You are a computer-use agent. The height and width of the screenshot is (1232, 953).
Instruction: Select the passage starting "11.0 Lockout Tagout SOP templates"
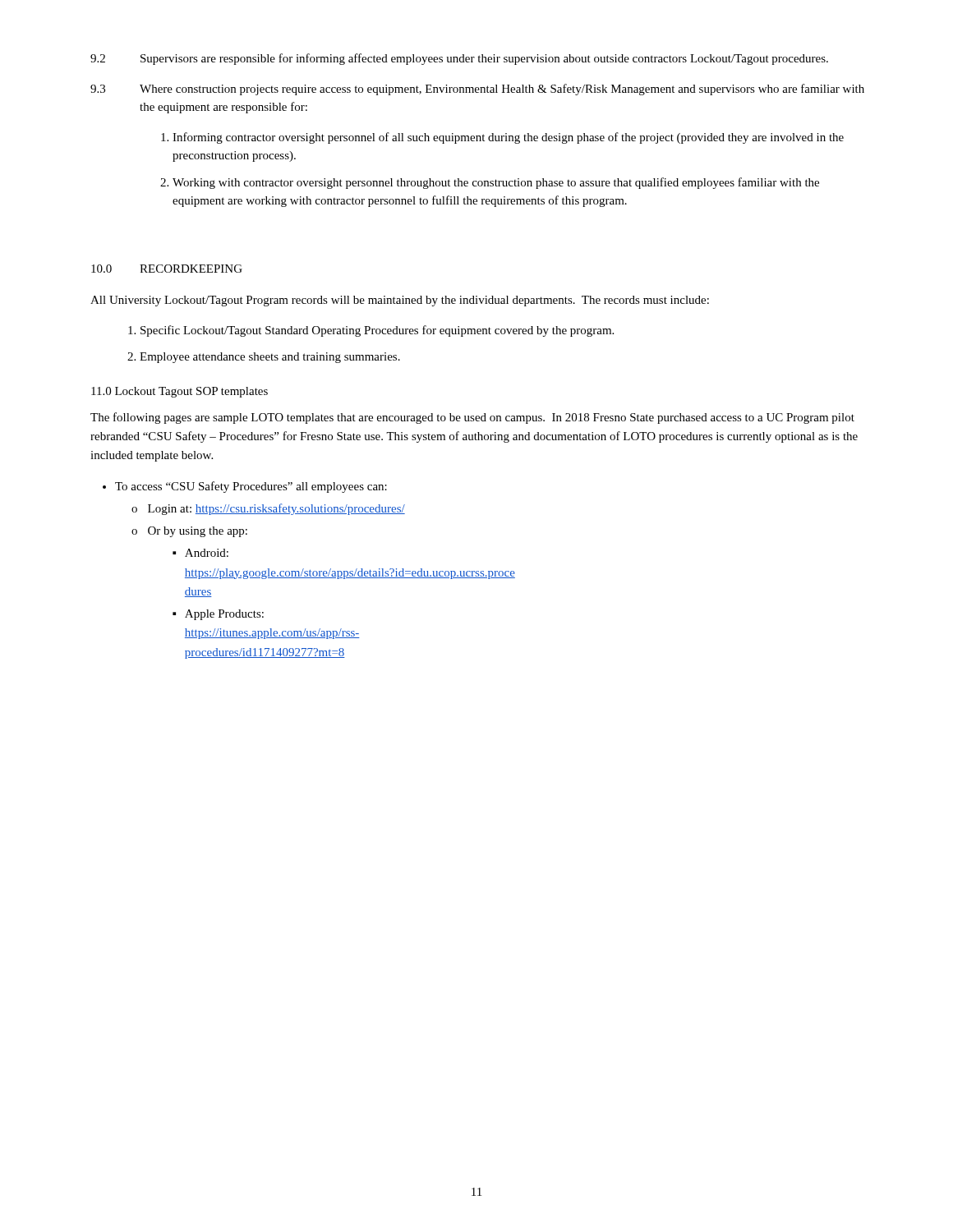click(179, 391)
